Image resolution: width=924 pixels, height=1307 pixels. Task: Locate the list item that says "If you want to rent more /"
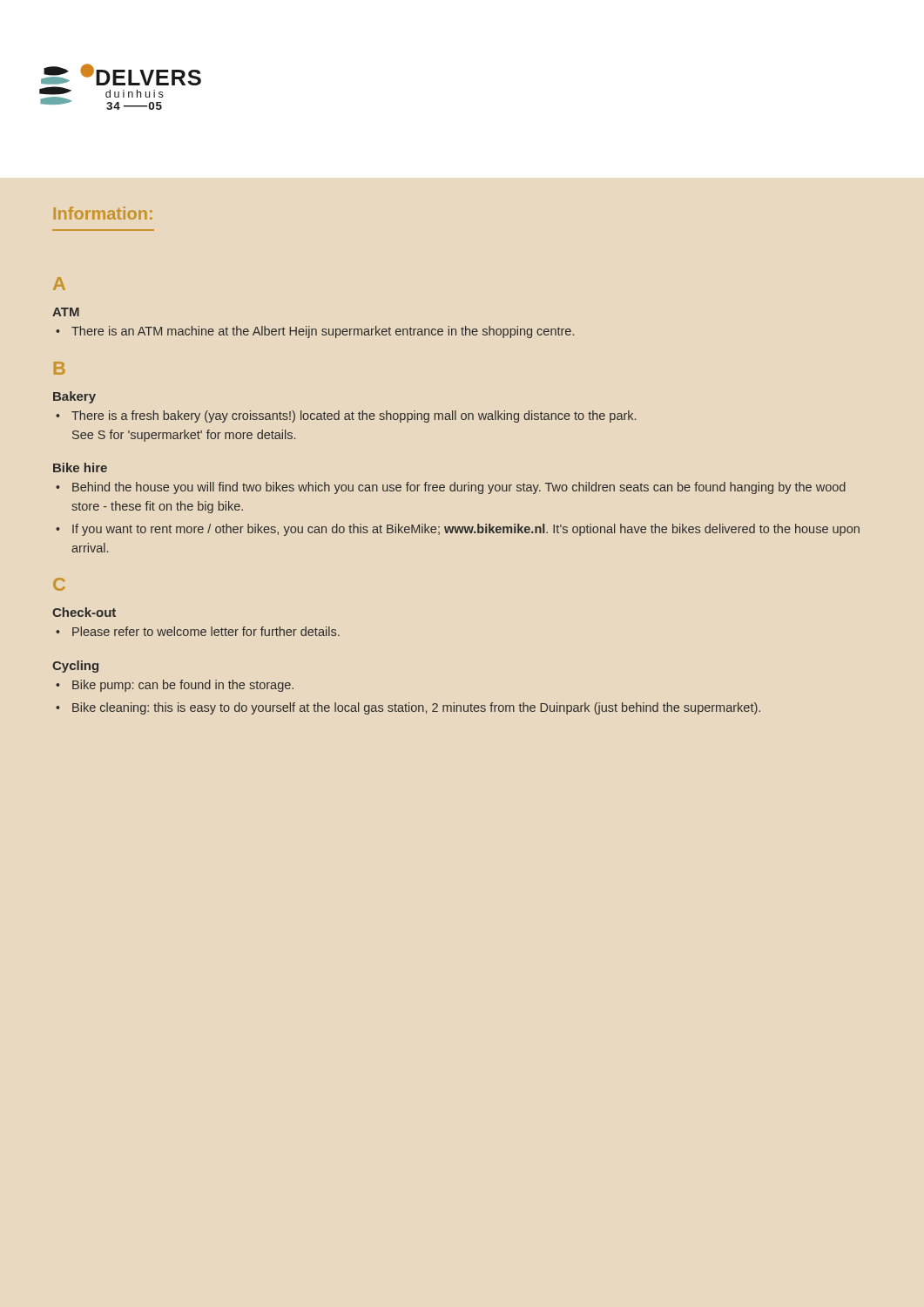pyautogui.click(x=462, y=539)
